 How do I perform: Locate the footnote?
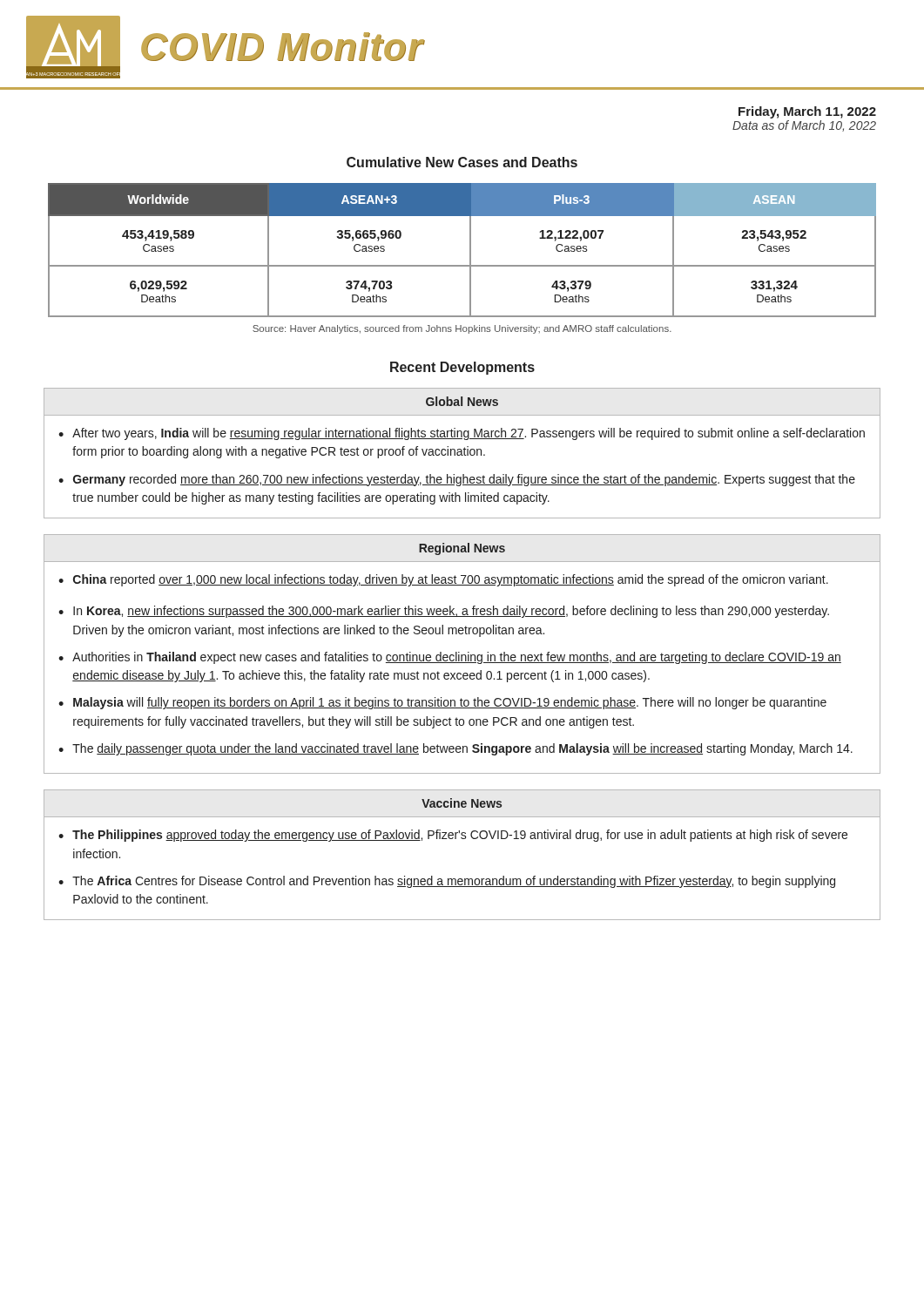462,328
